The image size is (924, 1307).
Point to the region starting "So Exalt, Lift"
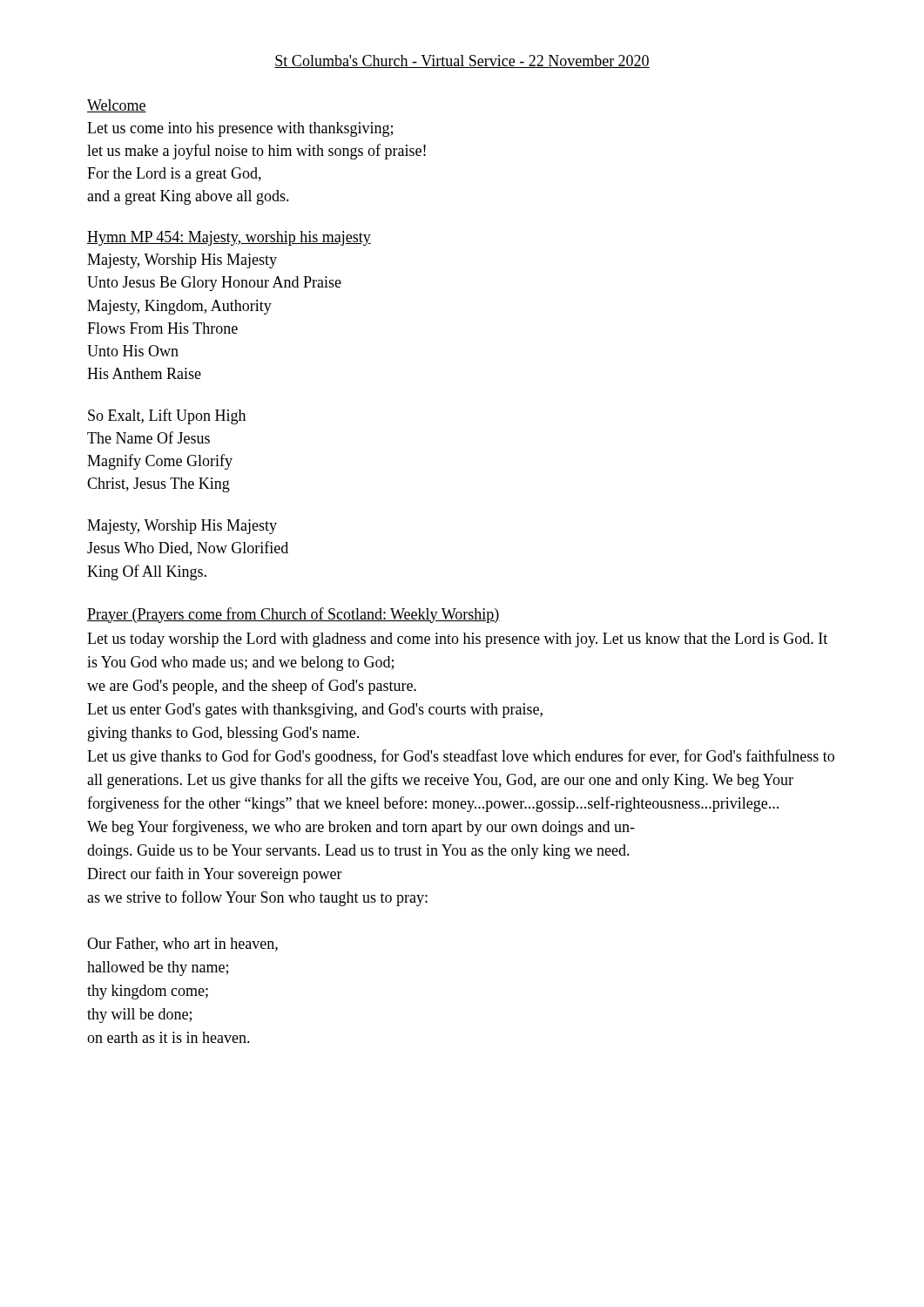pos(167,450)
